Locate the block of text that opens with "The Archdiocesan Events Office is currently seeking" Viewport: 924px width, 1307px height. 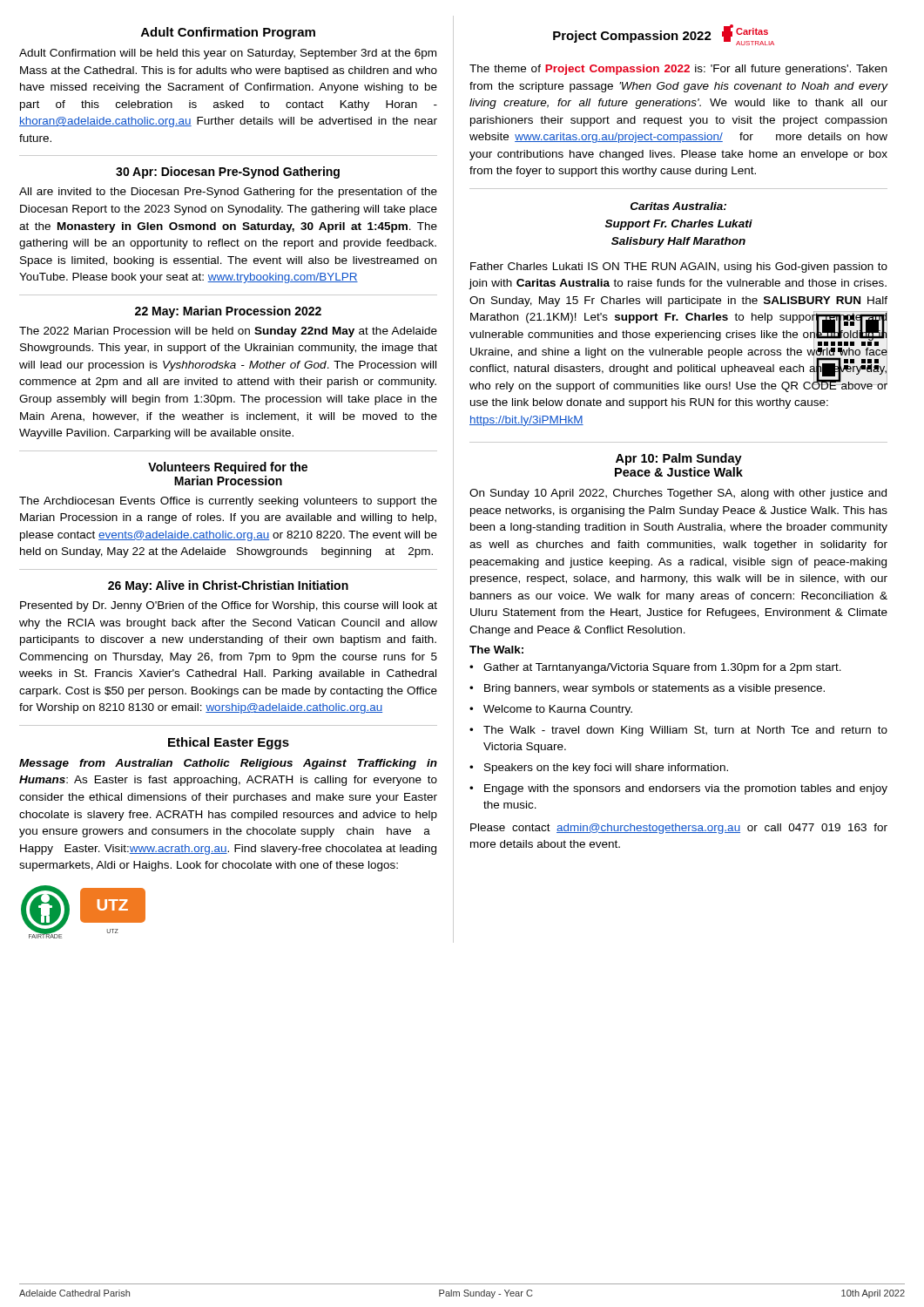pos(228,526)
